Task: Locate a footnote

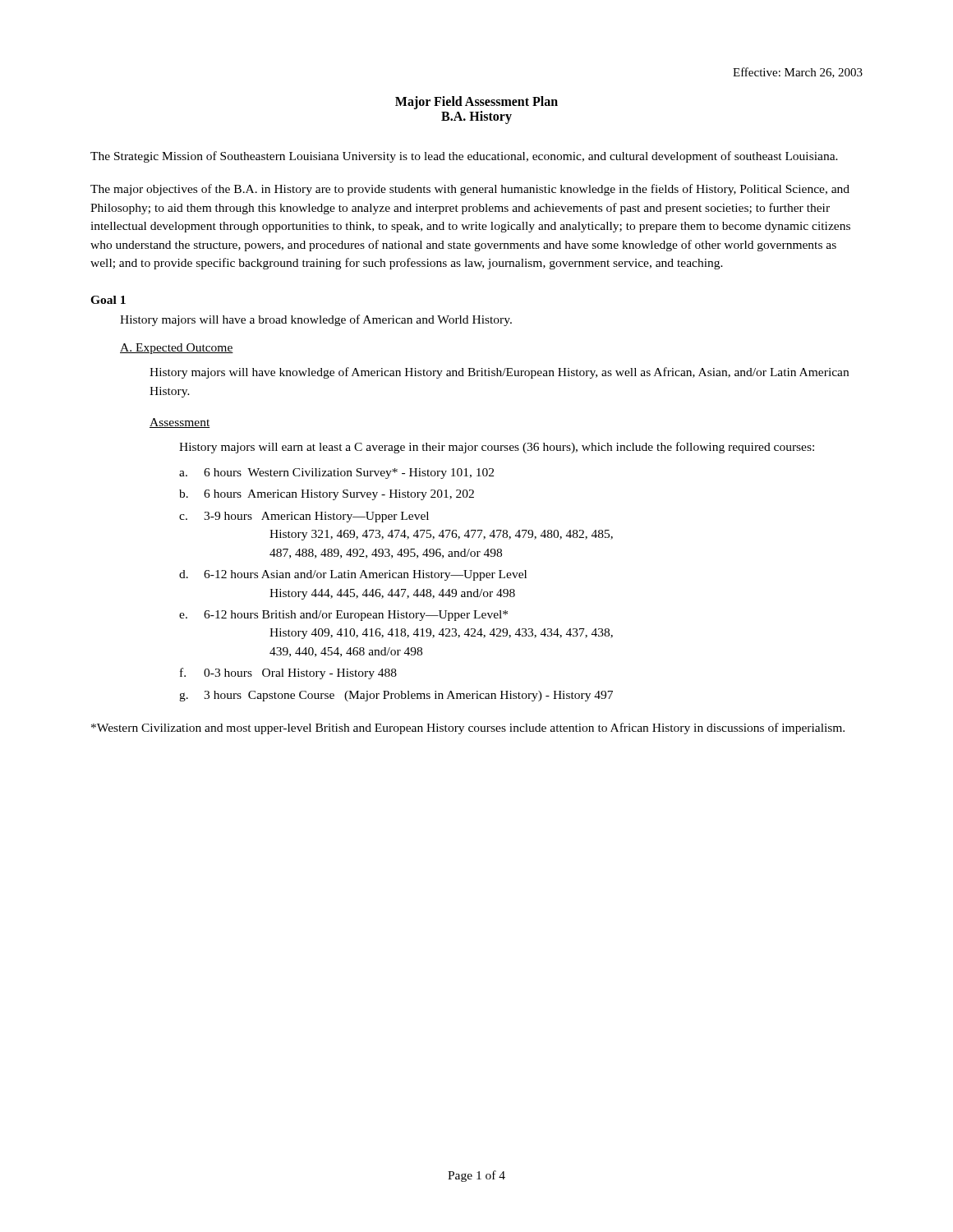Action: pyautogui.click(x=468, y=728)
